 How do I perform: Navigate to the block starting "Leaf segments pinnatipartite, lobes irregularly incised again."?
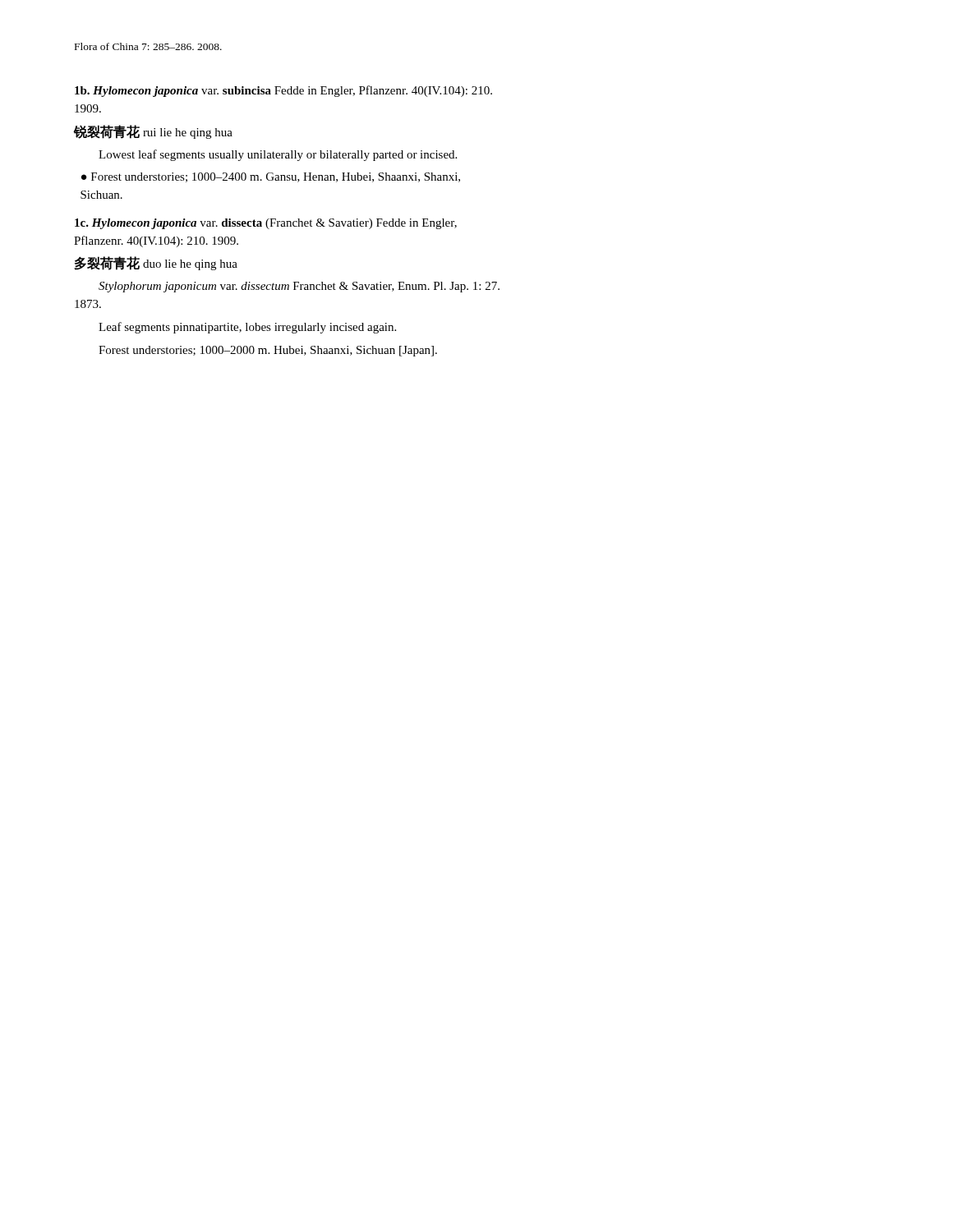coord(248,327)
